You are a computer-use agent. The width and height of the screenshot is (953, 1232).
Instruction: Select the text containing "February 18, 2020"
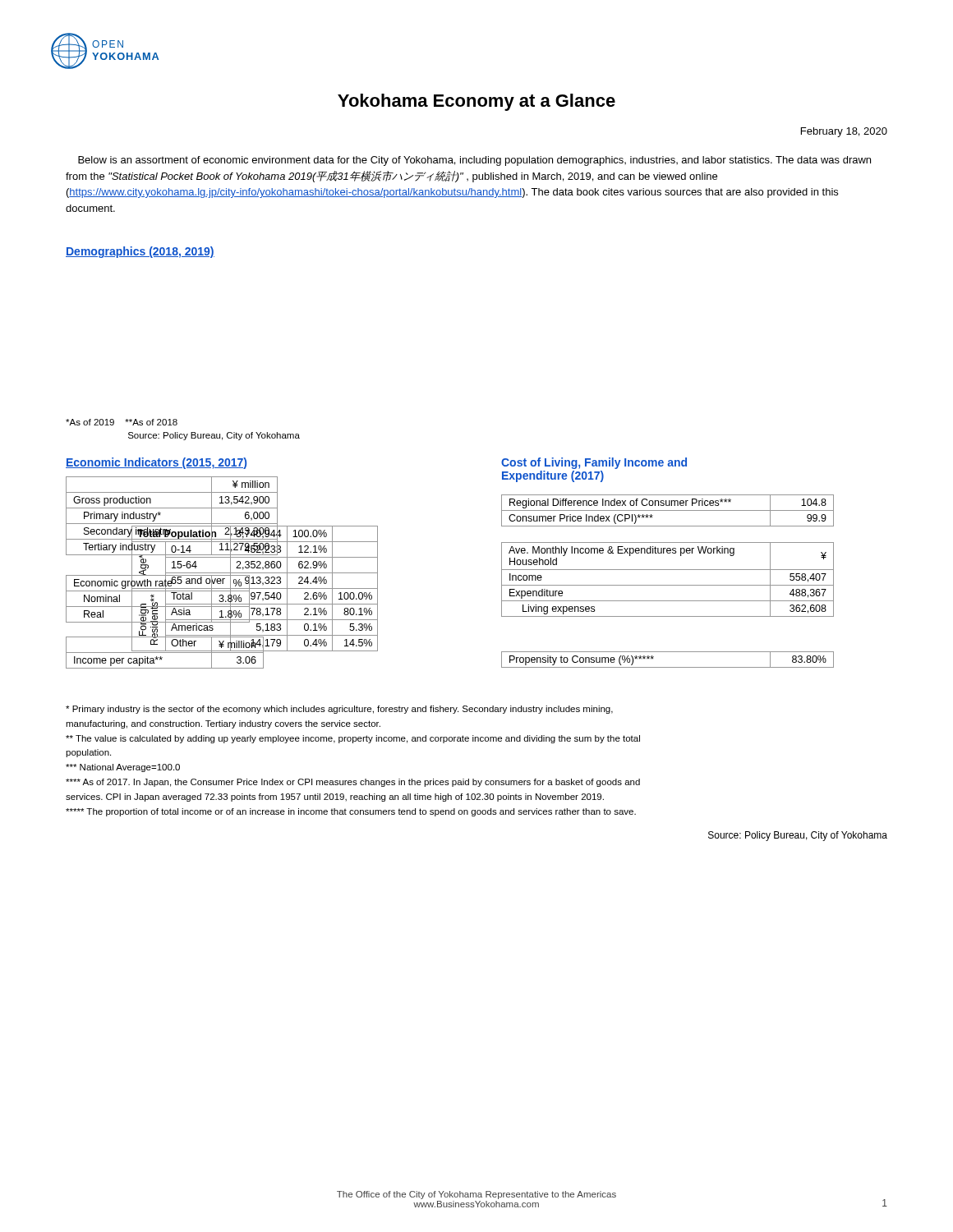click(844, 131)
